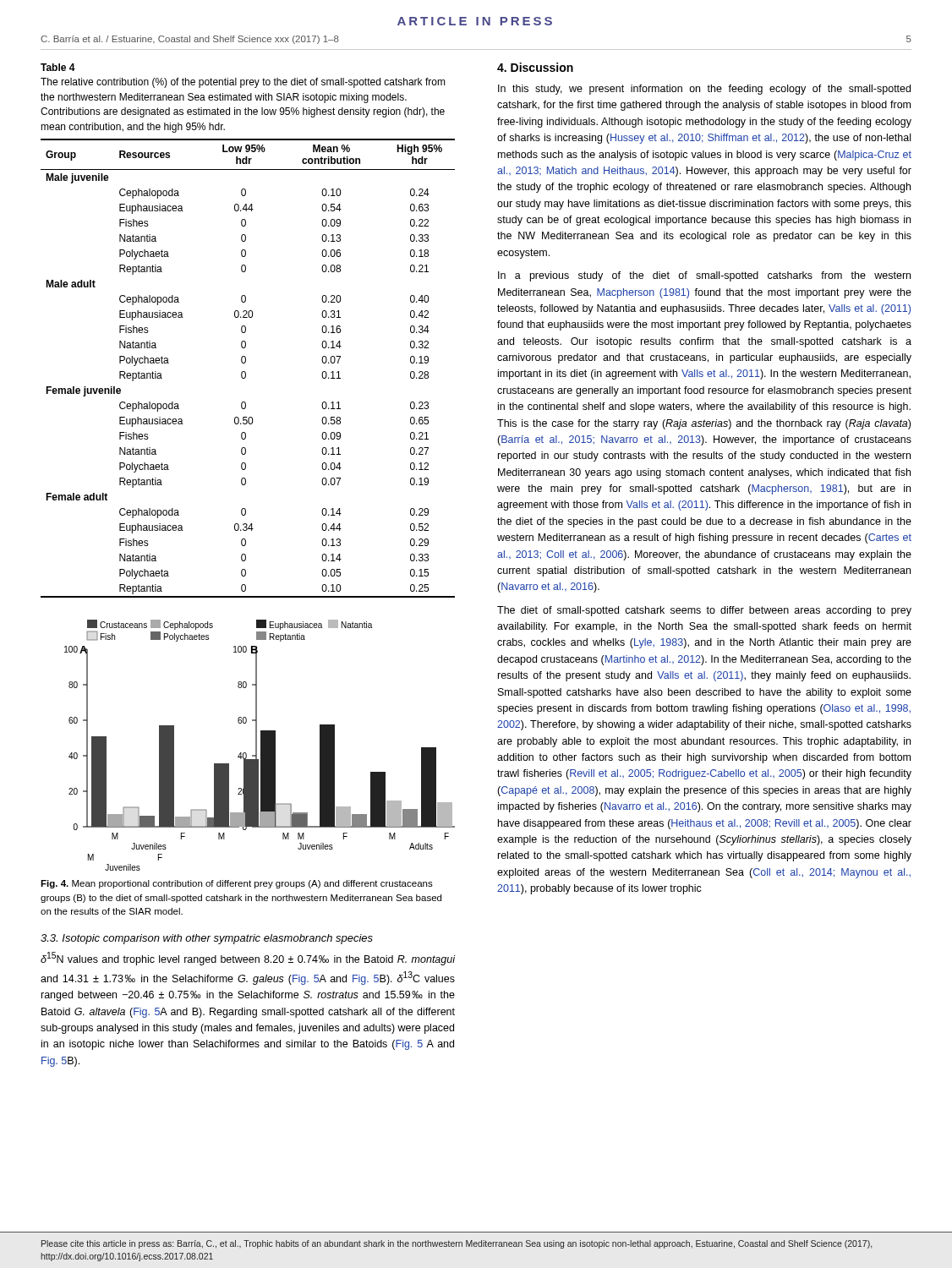The width and height of the screenshot is (952, 1268).
Task: Locate the grouped bar chart
Action: [x=248, y=742]
